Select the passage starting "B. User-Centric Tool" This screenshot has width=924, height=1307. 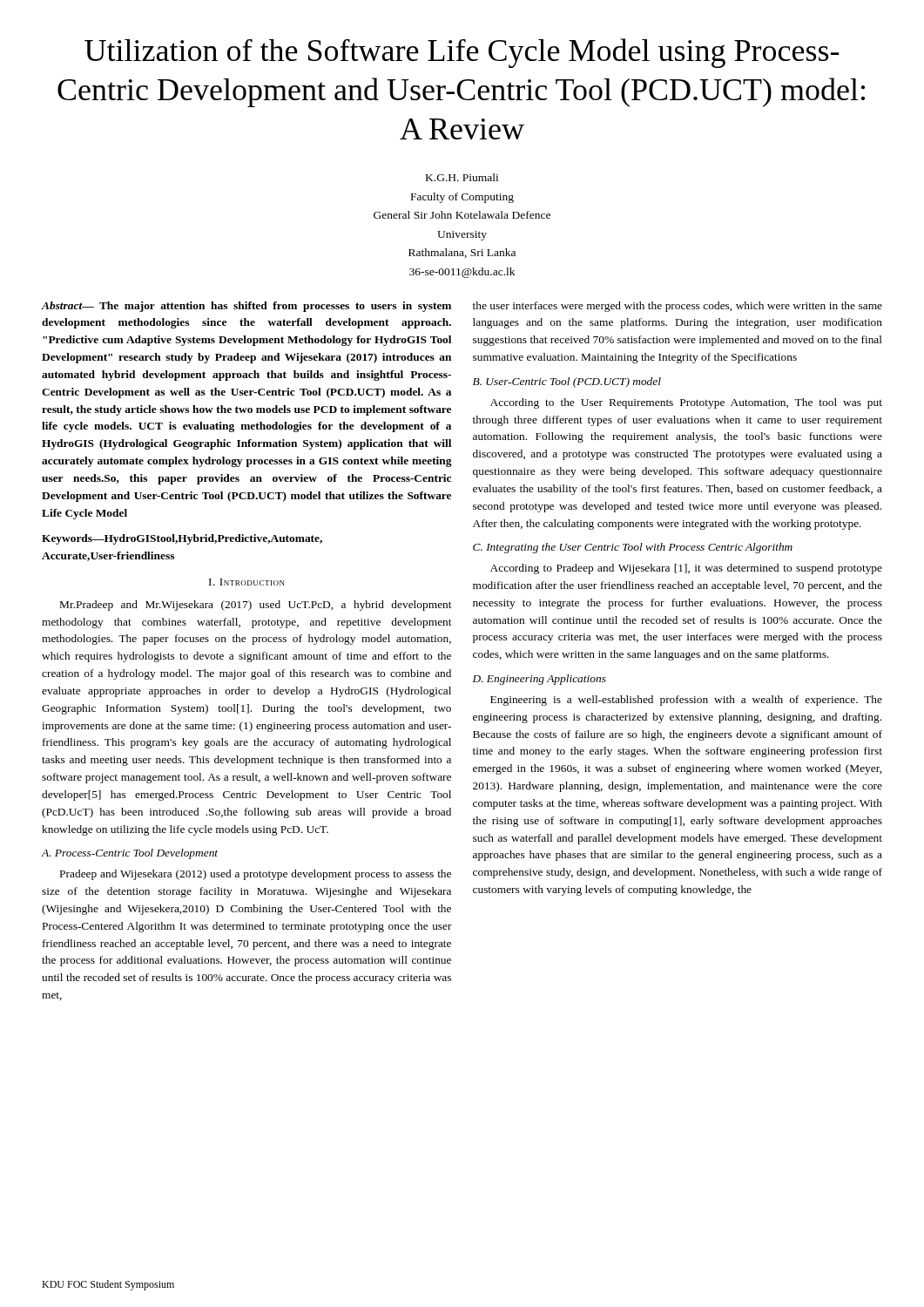(567, 381)
